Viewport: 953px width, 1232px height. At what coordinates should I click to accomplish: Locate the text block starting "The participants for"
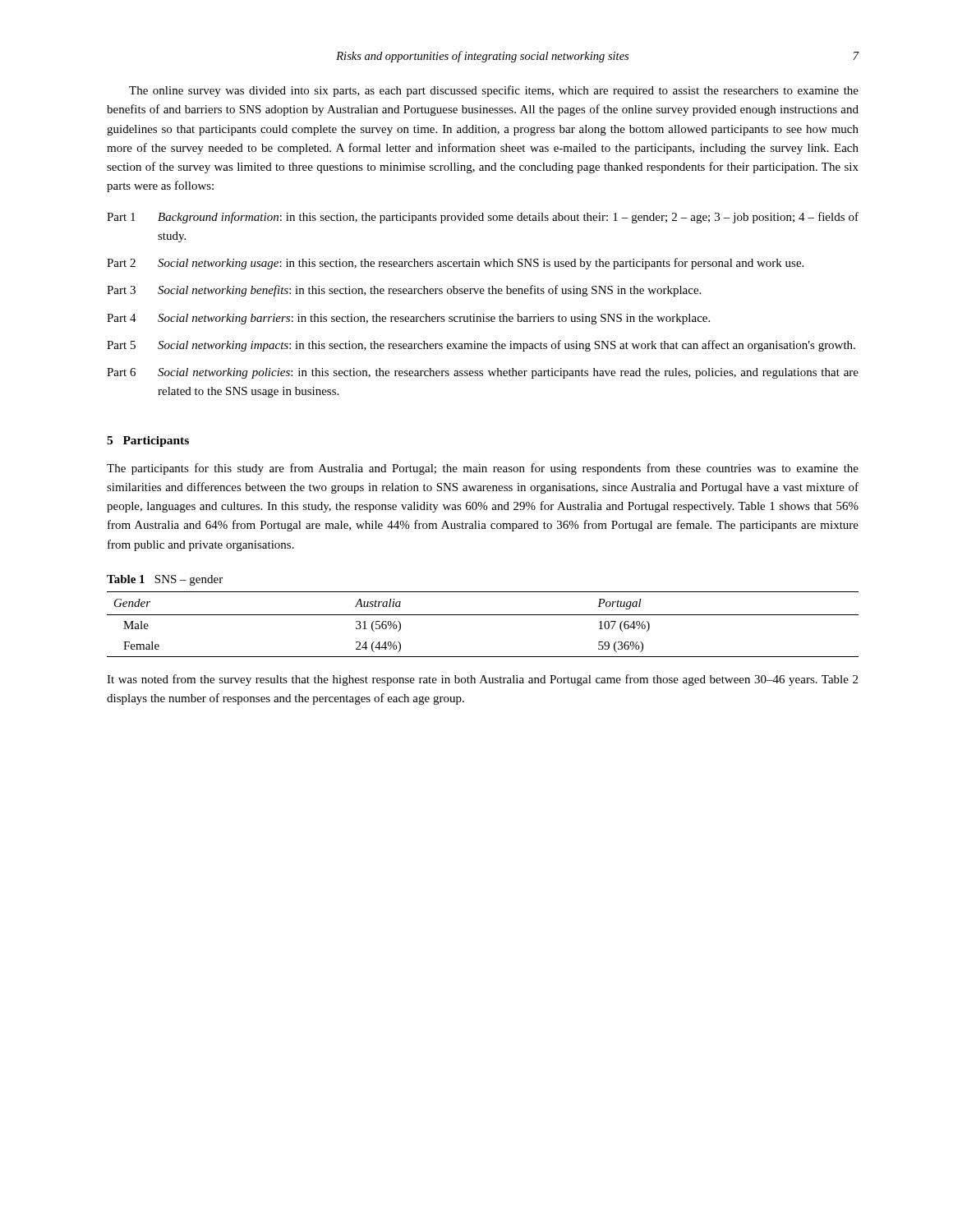[483, 506]
